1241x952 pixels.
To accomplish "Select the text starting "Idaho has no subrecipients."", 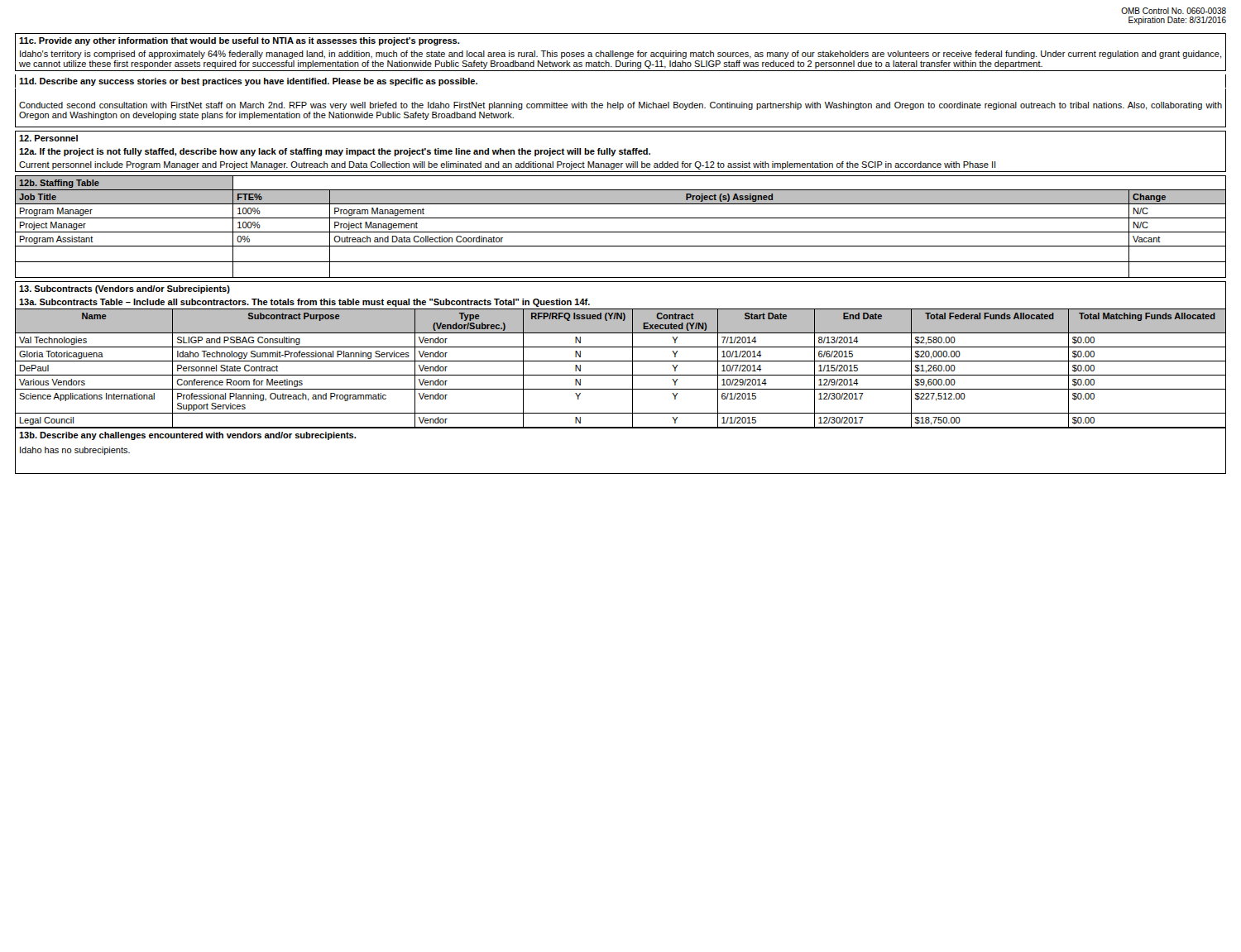I will point(75,450).
